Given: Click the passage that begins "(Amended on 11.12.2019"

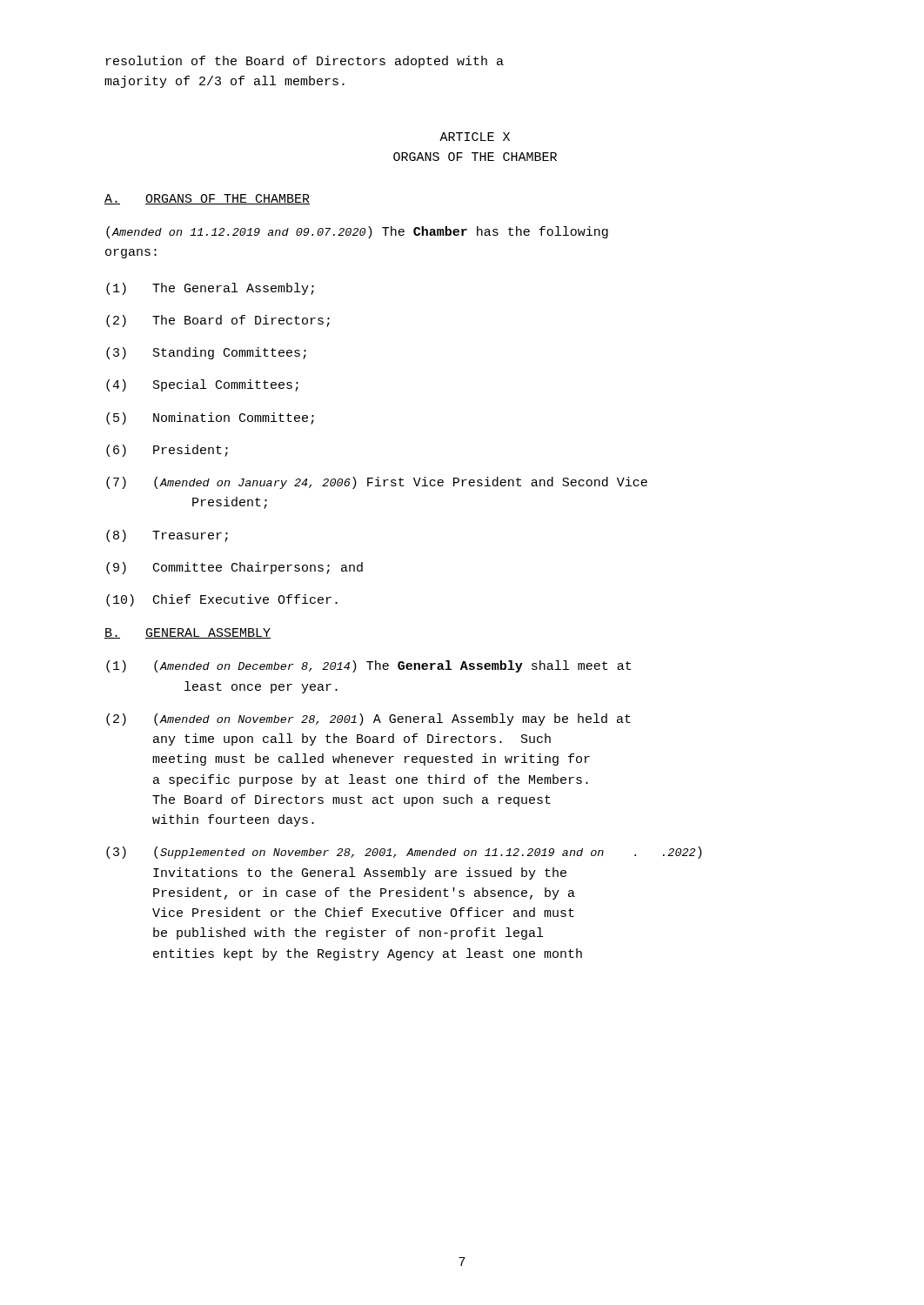Looking at the screenshot, I should tap(357, 243).
